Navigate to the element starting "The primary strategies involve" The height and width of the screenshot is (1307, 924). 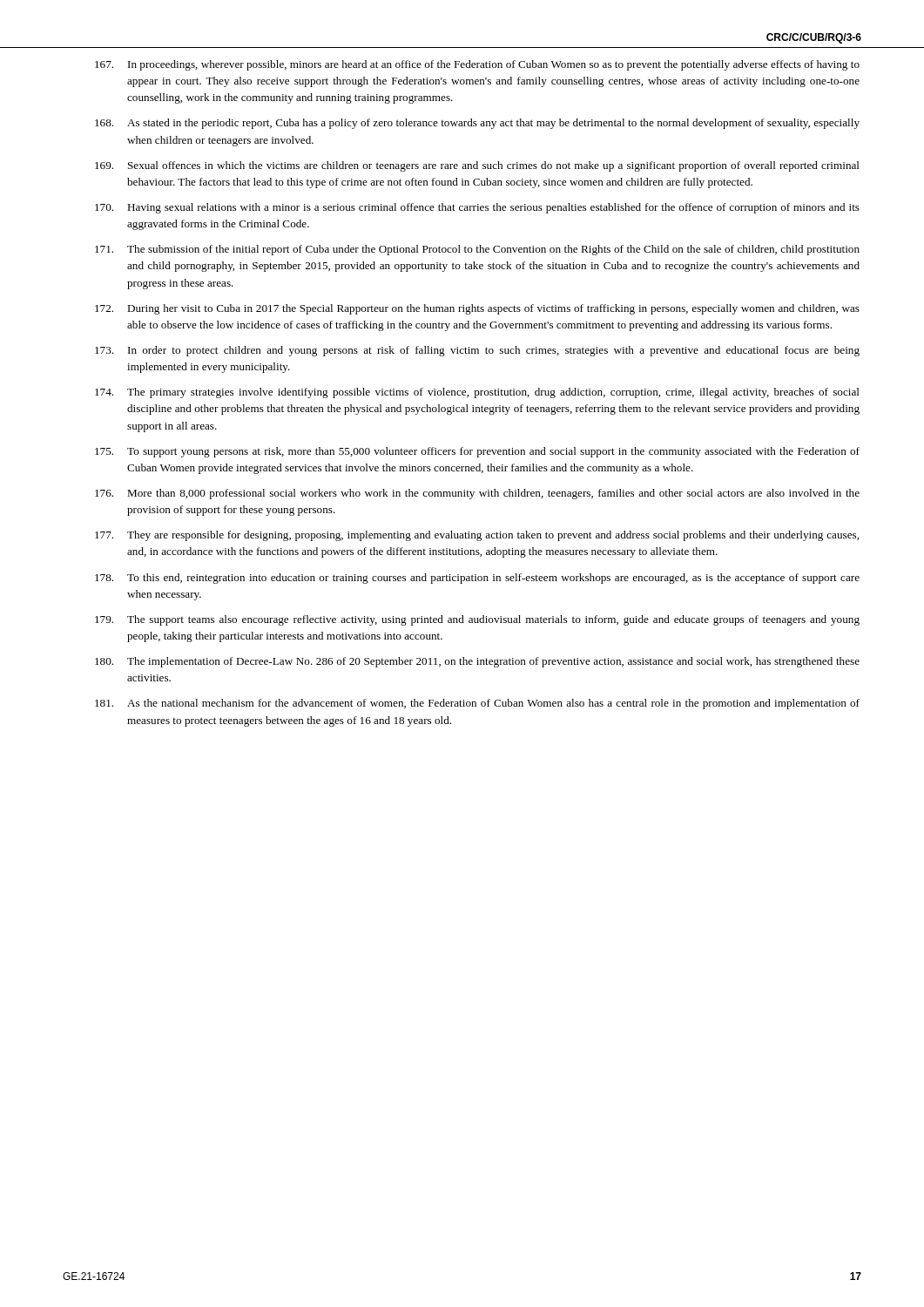point(477,409)
